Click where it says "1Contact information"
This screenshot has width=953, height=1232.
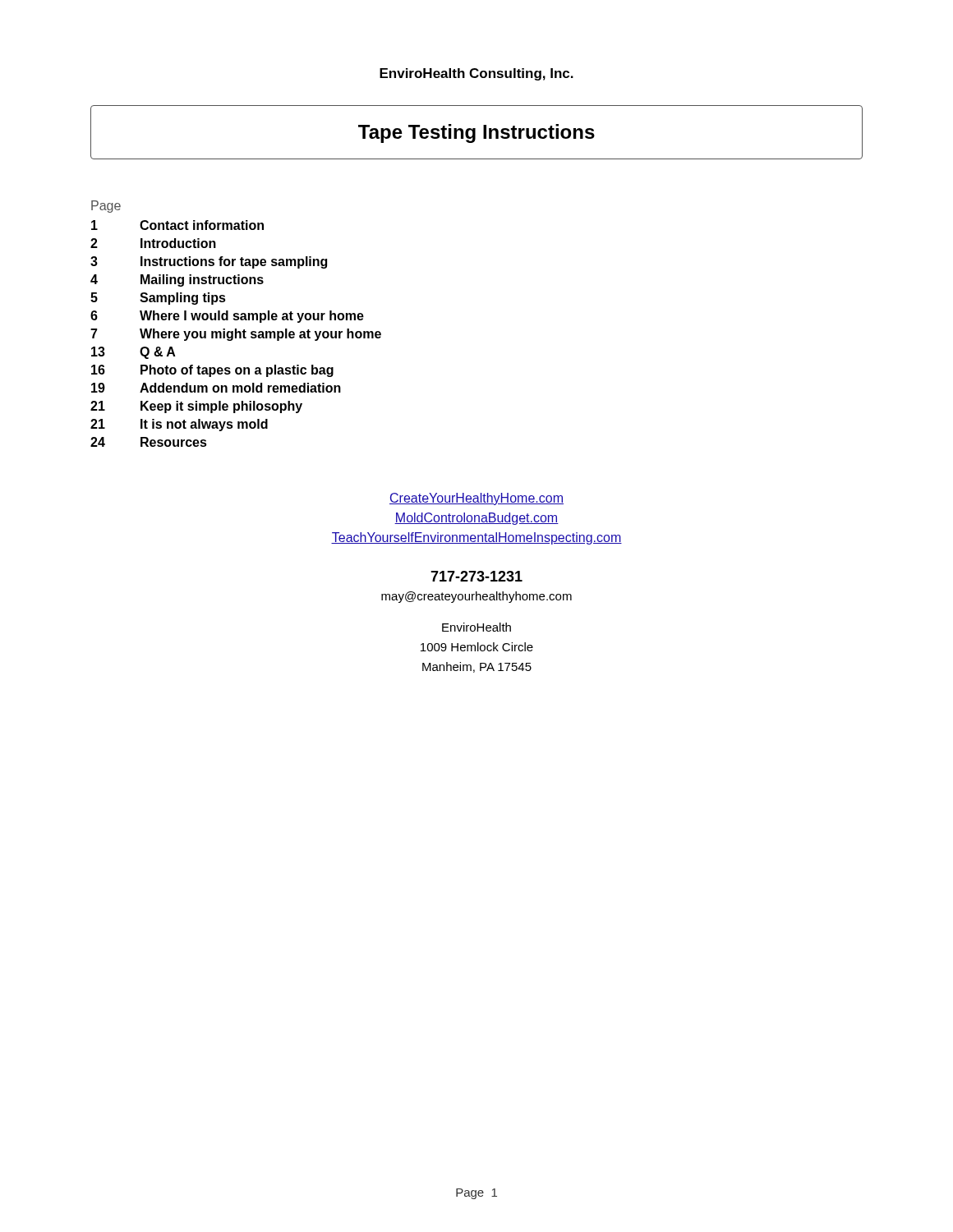coord(177,226)
